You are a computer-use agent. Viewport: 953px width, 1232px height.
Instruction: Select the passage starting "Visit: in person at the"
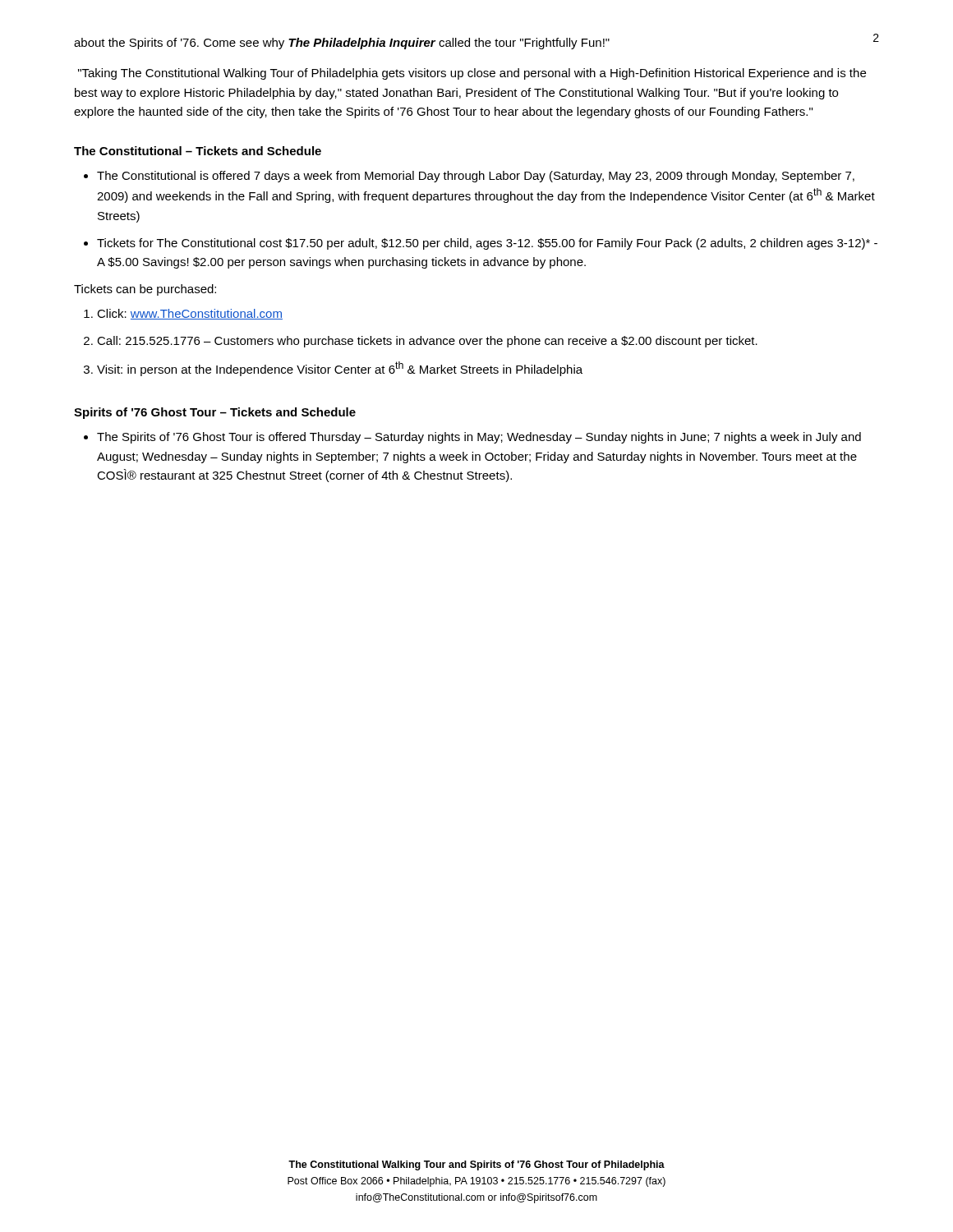476,368
